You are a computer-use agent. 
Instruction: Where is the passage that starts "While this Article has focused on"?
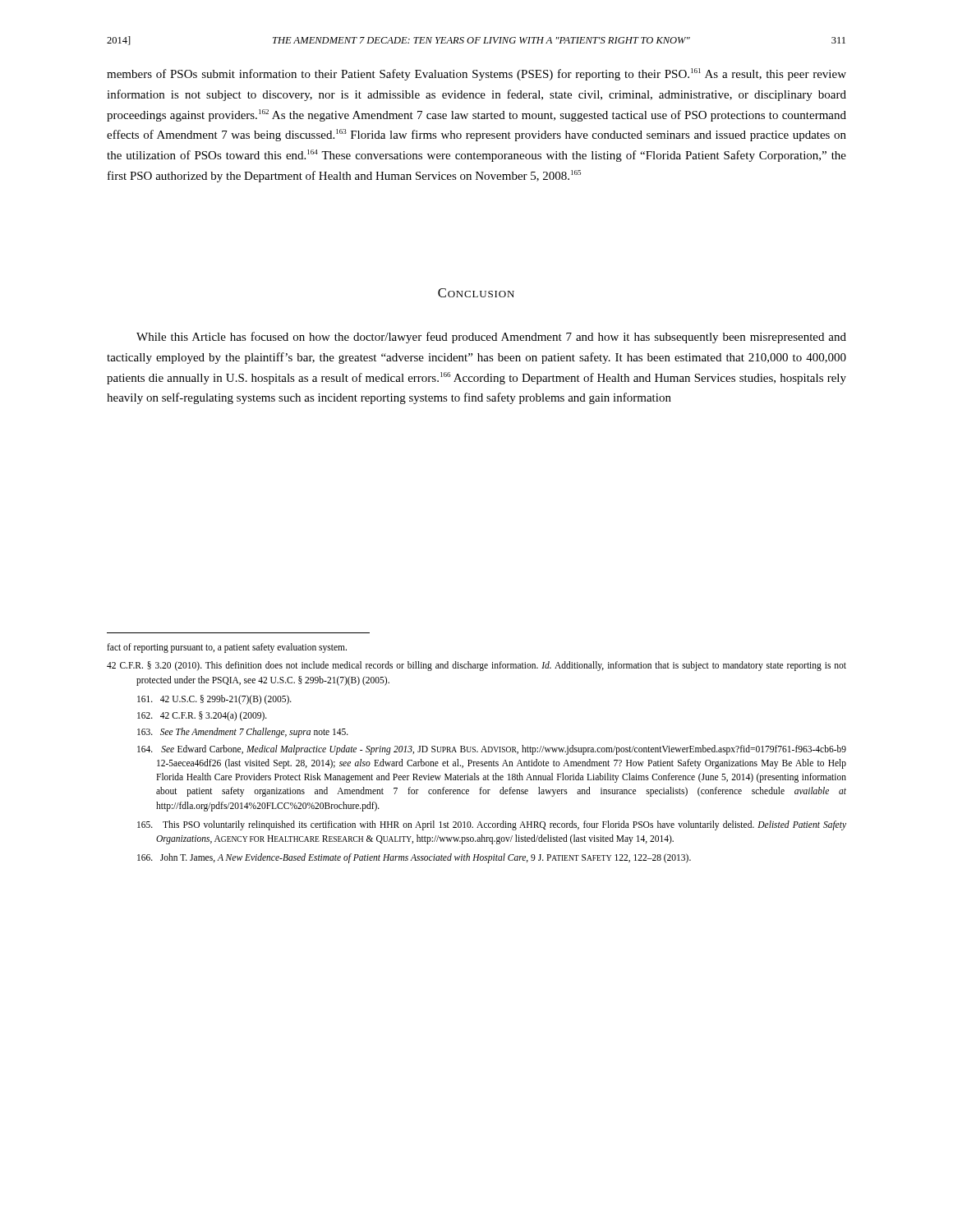click(476, 368)
